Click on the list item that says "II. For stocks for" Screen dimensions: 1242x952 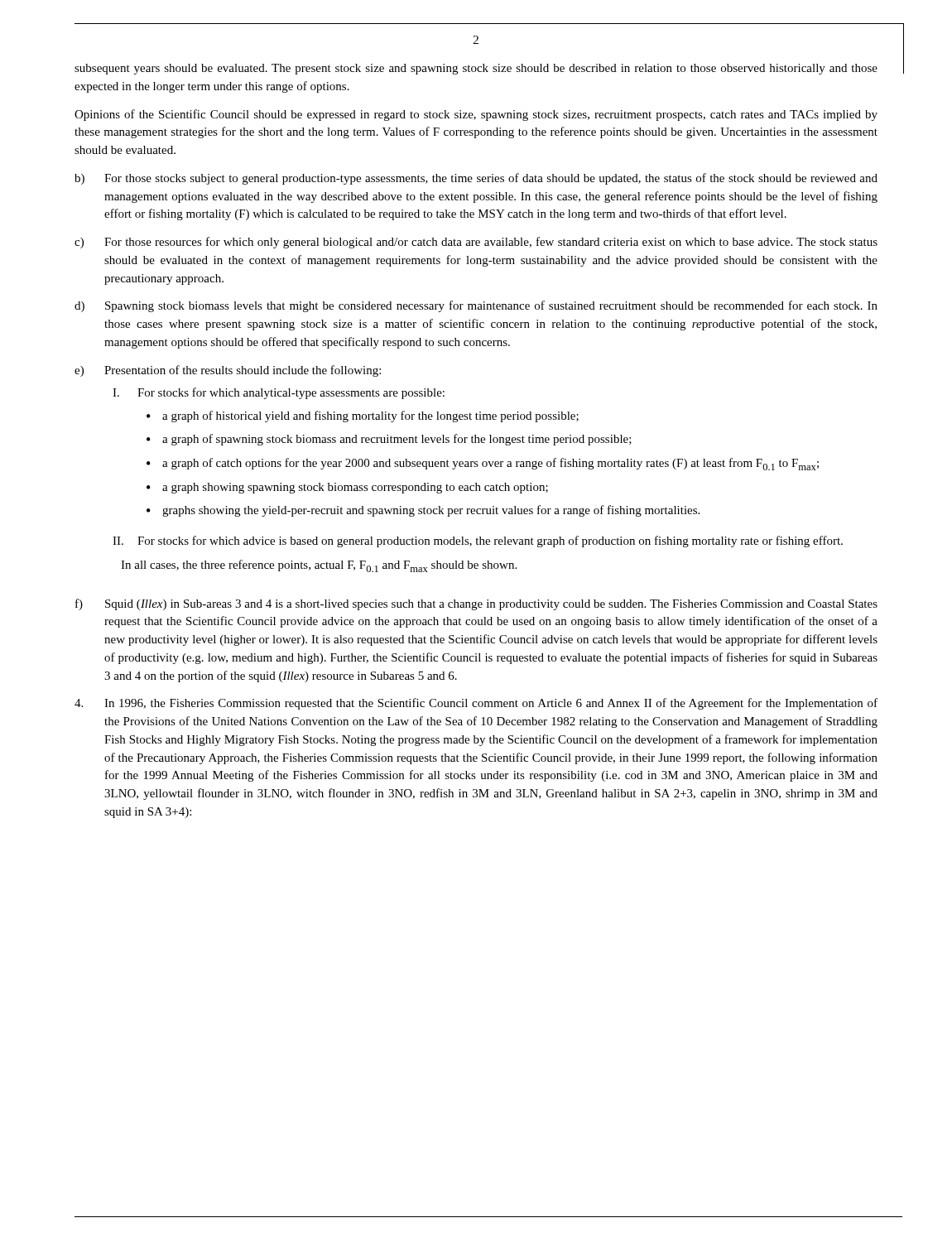click(x=495, y=541)
